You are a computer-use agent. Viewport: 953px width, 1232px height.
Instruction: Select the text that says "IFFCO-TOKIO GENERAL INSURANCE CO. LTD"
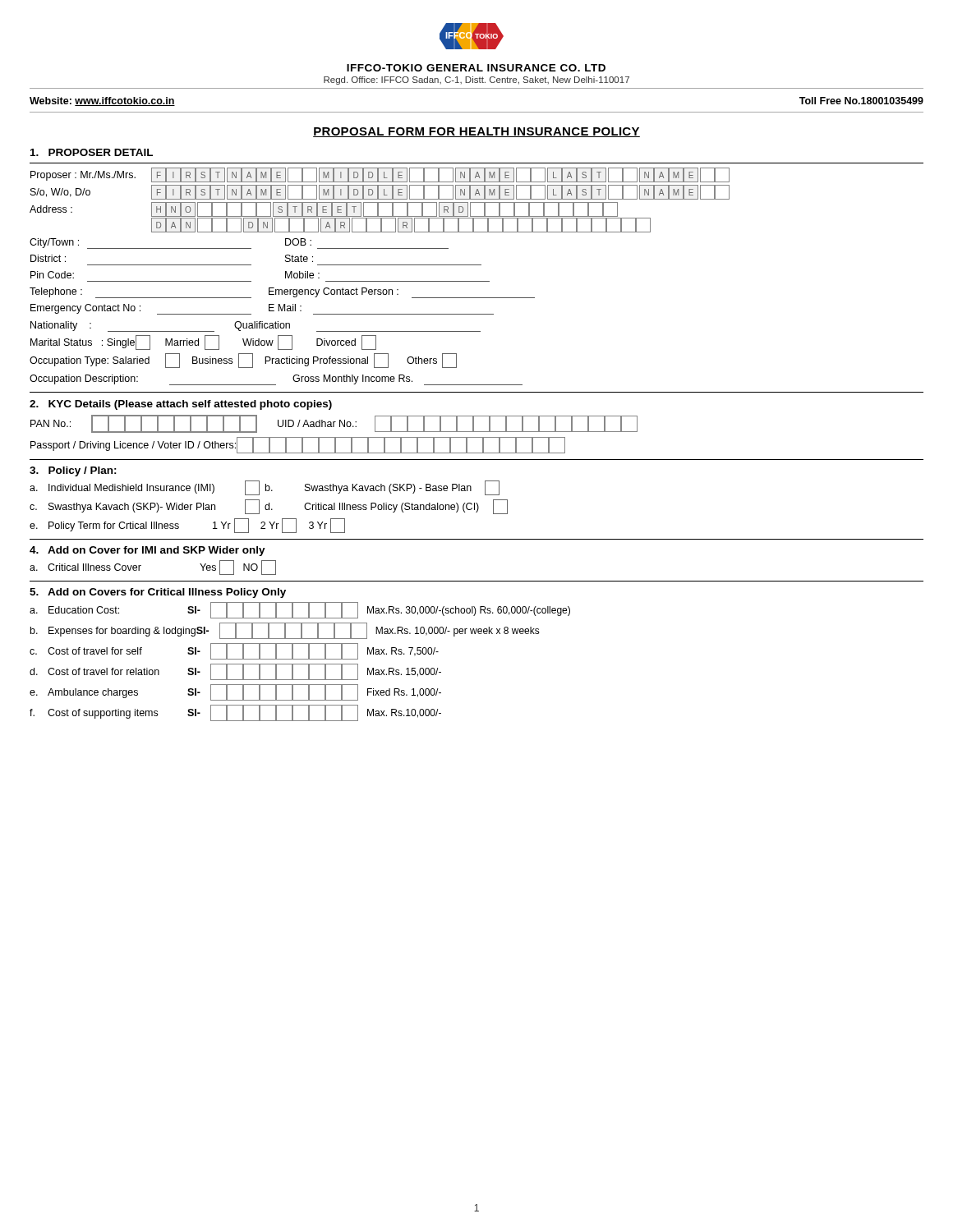[476, 68]
